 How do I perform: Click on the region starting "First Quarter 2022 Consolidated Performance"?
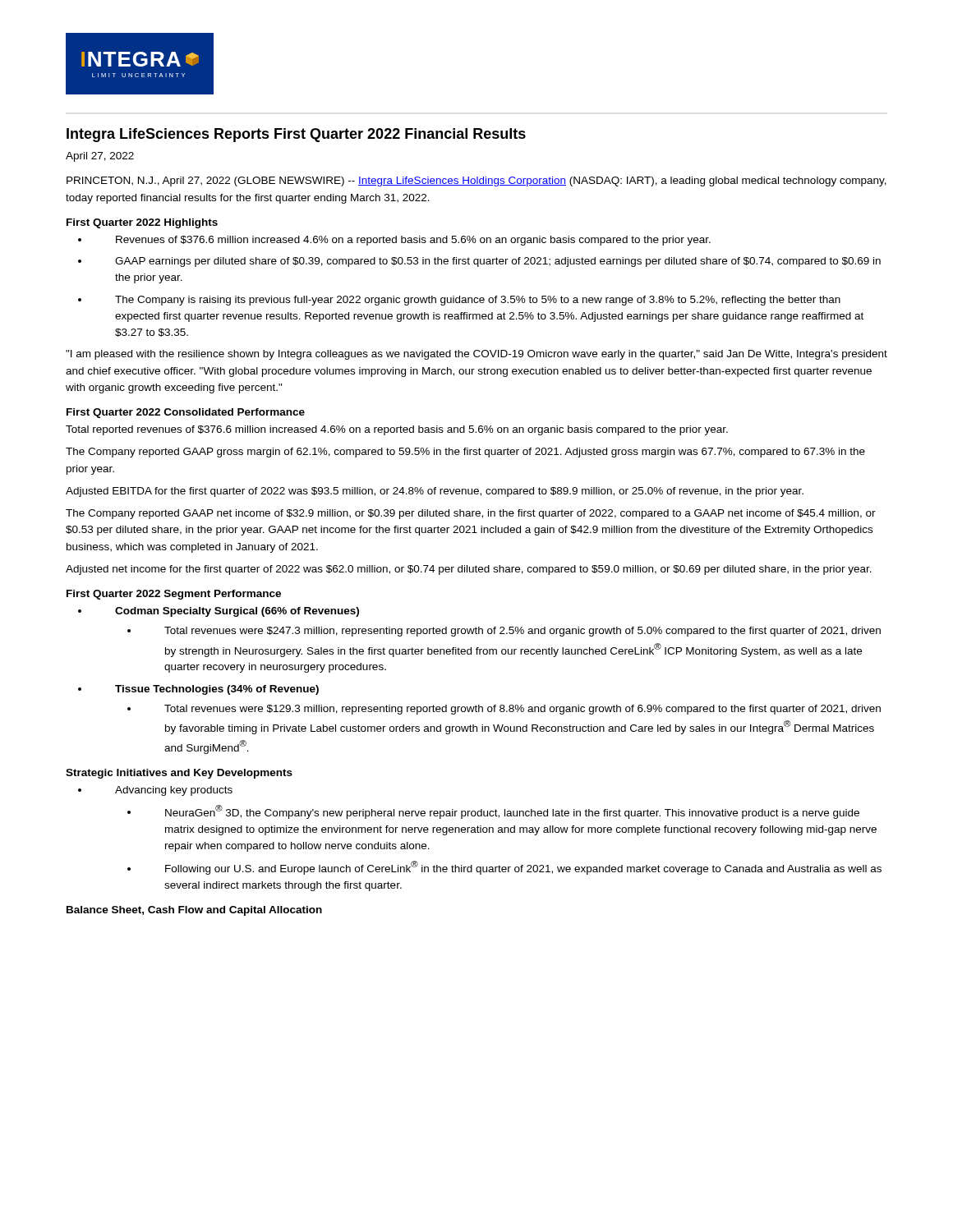(x=185, y=412)
